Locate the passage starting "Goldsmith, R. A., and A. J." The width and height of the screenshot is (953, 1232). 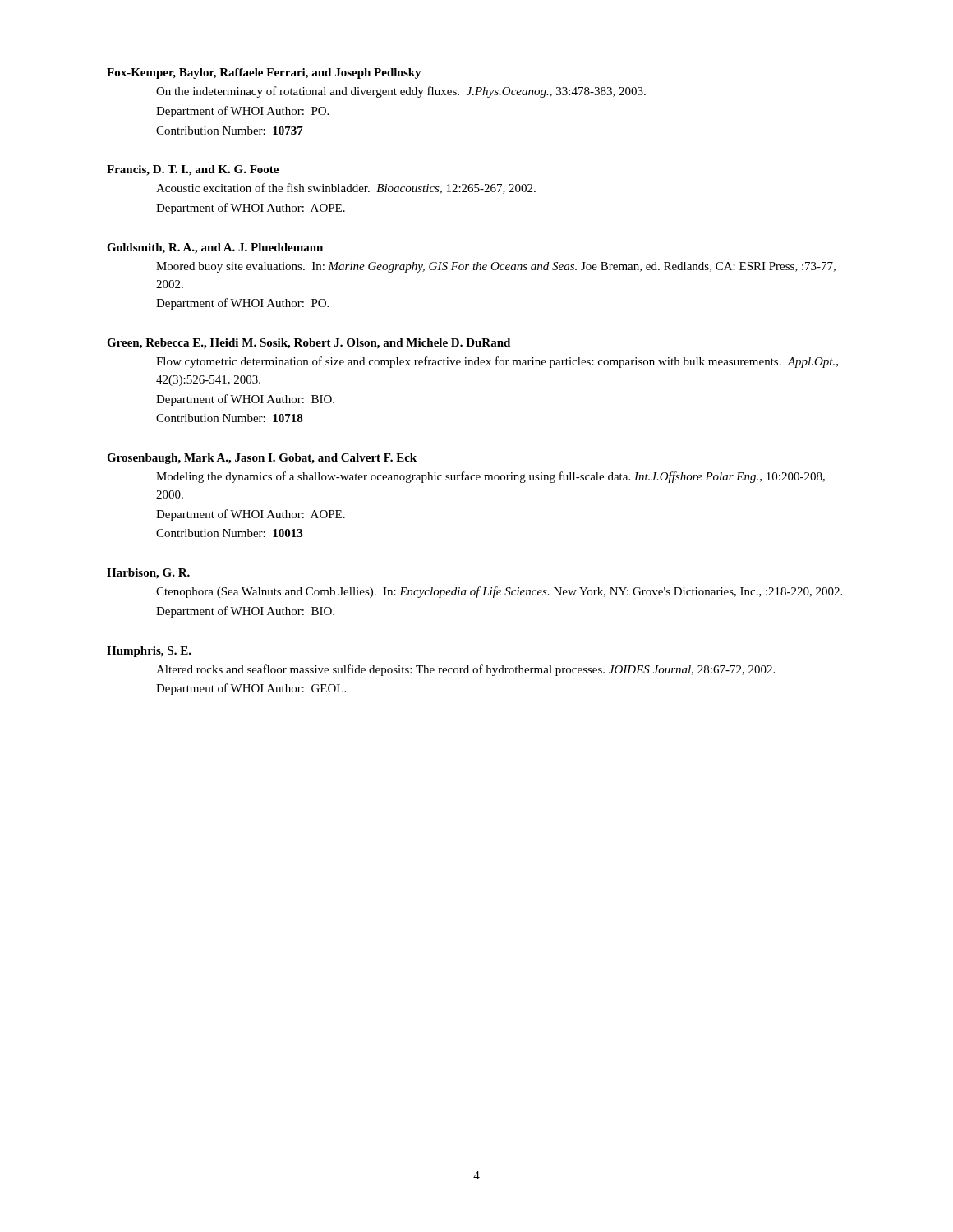[x=476, y=277]
